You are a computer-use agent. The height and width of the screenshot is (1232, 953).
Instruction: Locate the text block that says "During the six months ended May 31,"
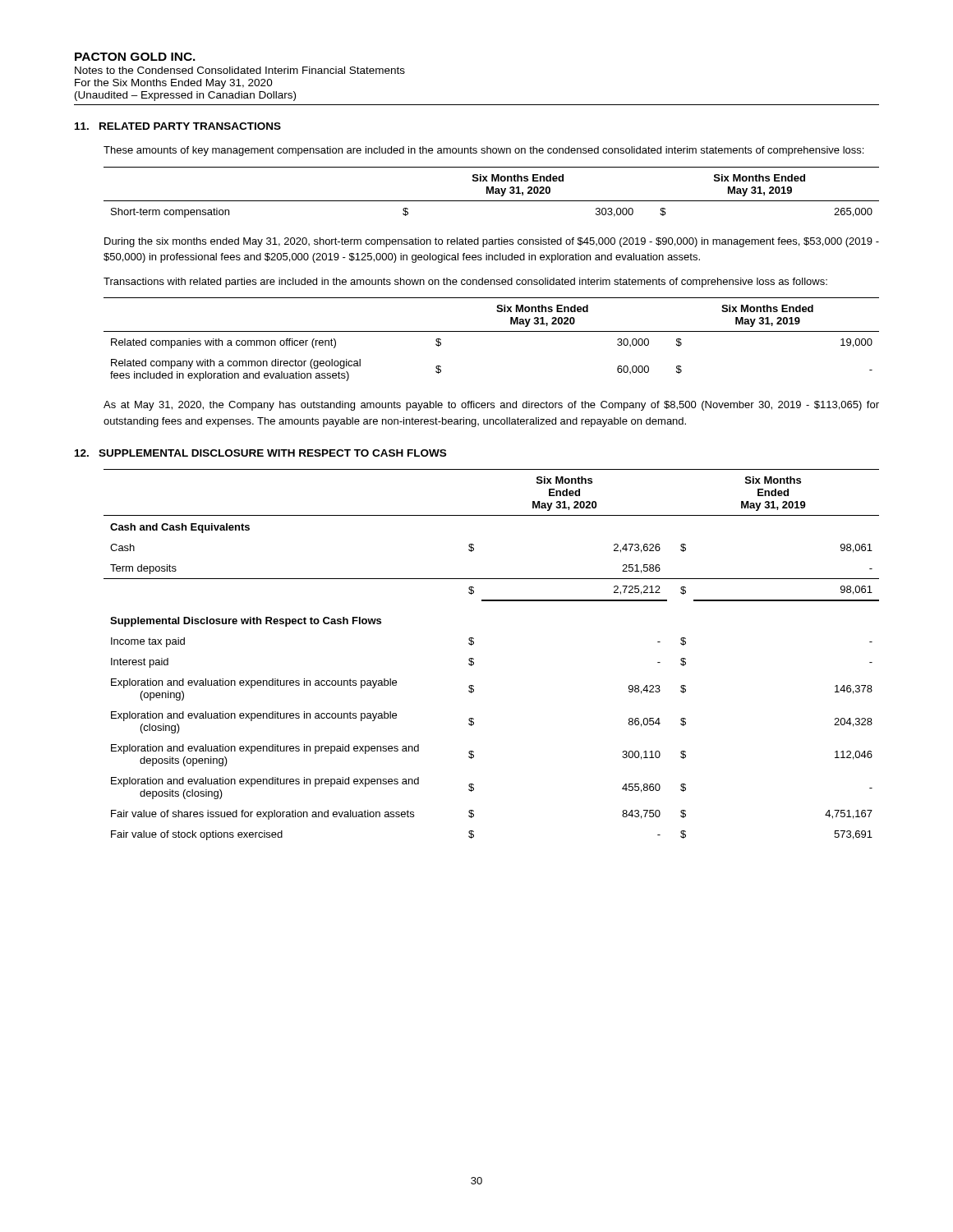point(491,249)
